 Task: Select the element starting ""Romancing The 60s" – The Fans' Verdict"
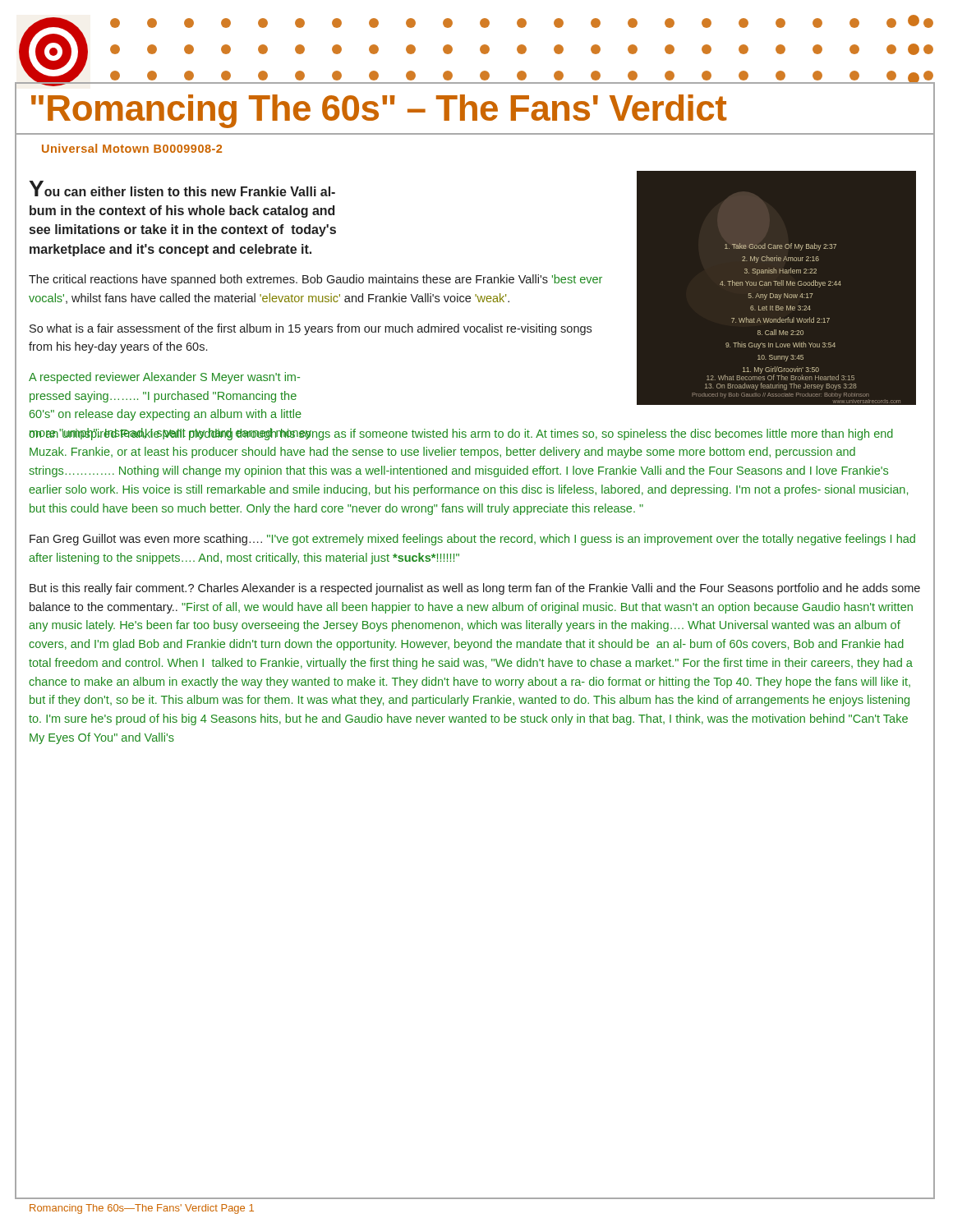pyautogui.click(x=476, y=109)
